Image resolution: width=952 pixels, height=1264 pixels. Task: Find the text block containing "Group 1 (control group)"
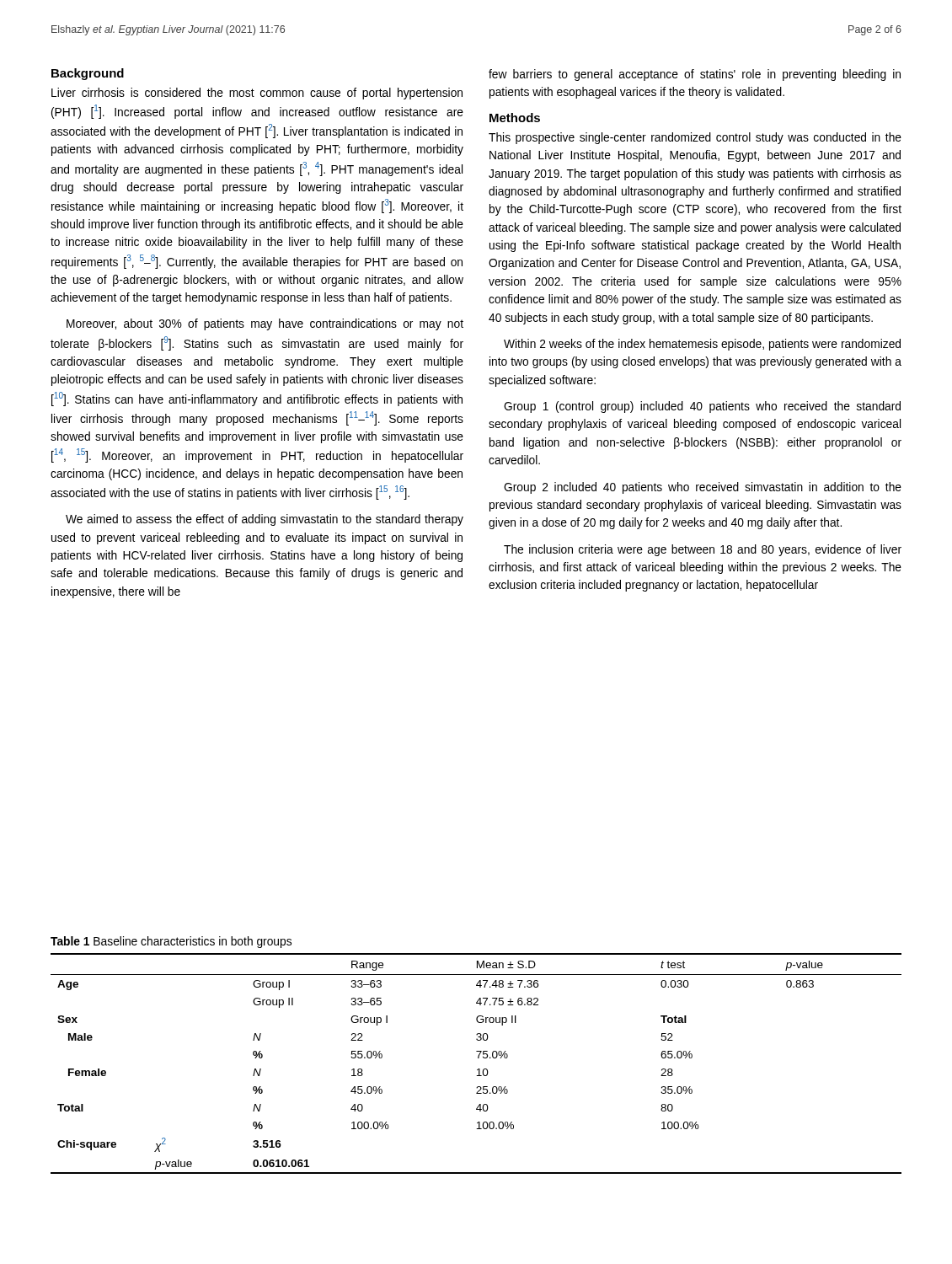coord(695,434)
